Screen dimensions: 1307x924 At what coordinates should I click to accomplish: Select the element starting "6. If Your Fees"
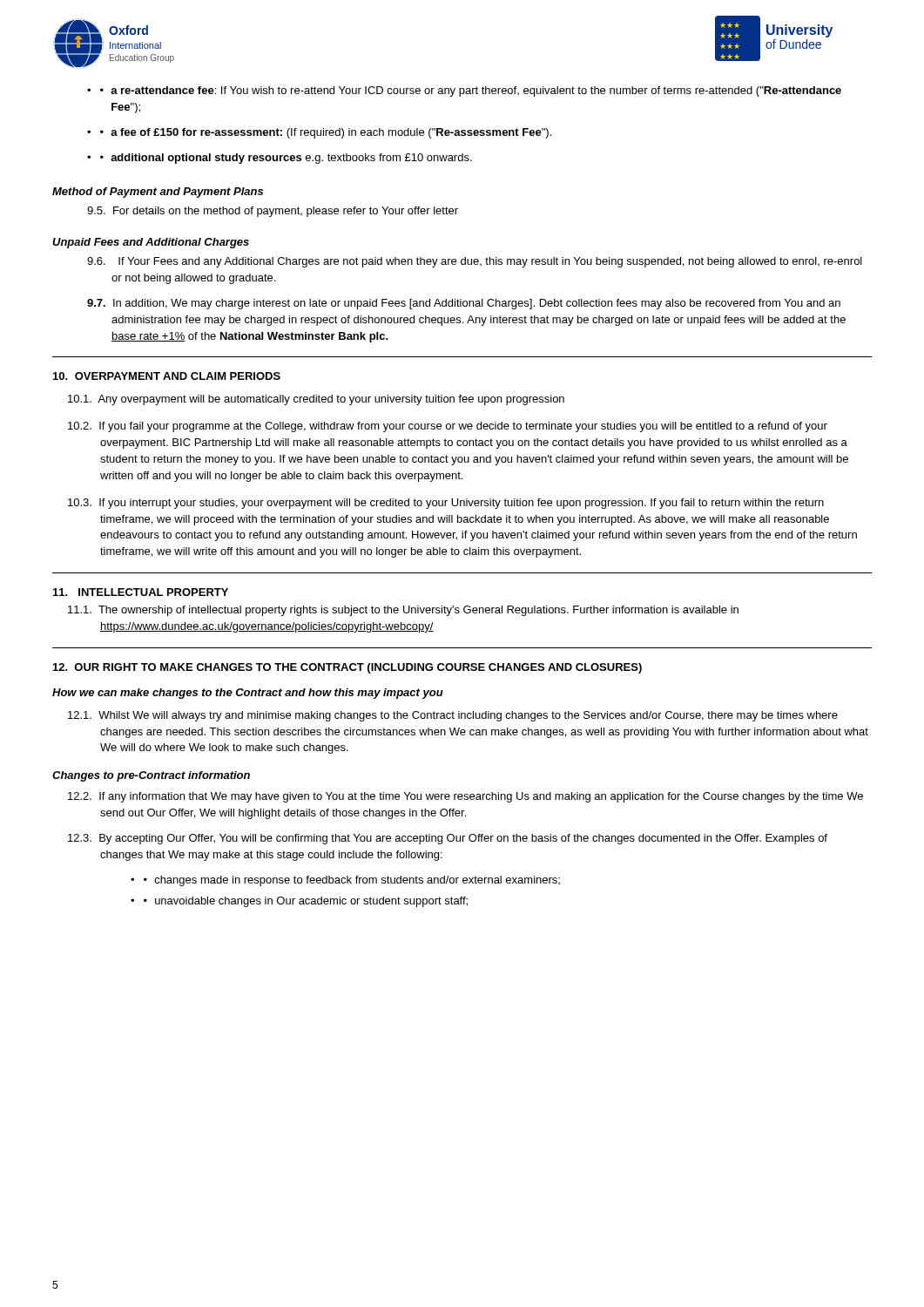[x=475, y=269]
